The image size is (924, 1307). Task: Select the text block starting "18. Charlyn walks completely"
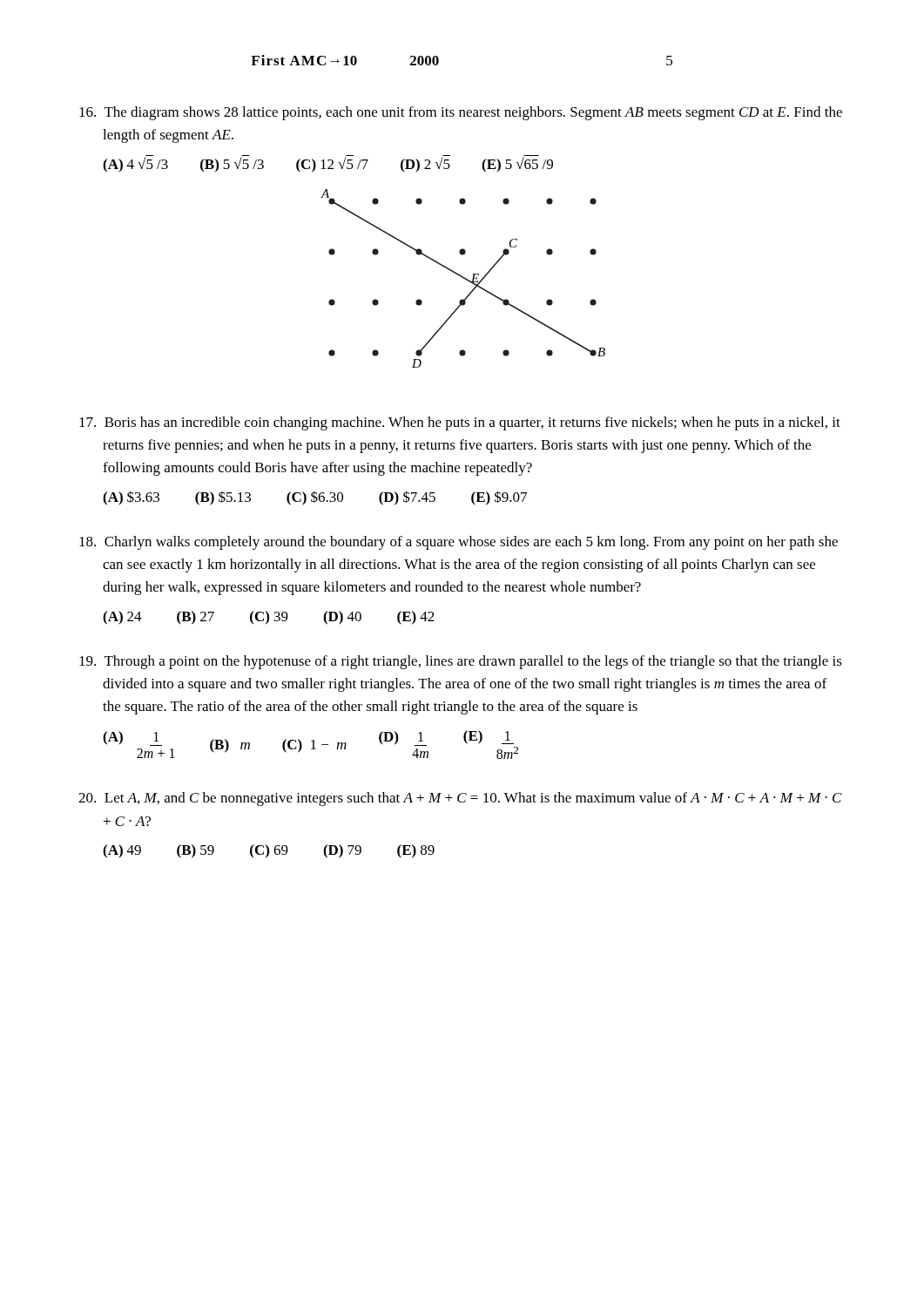[x=462, y=578]
